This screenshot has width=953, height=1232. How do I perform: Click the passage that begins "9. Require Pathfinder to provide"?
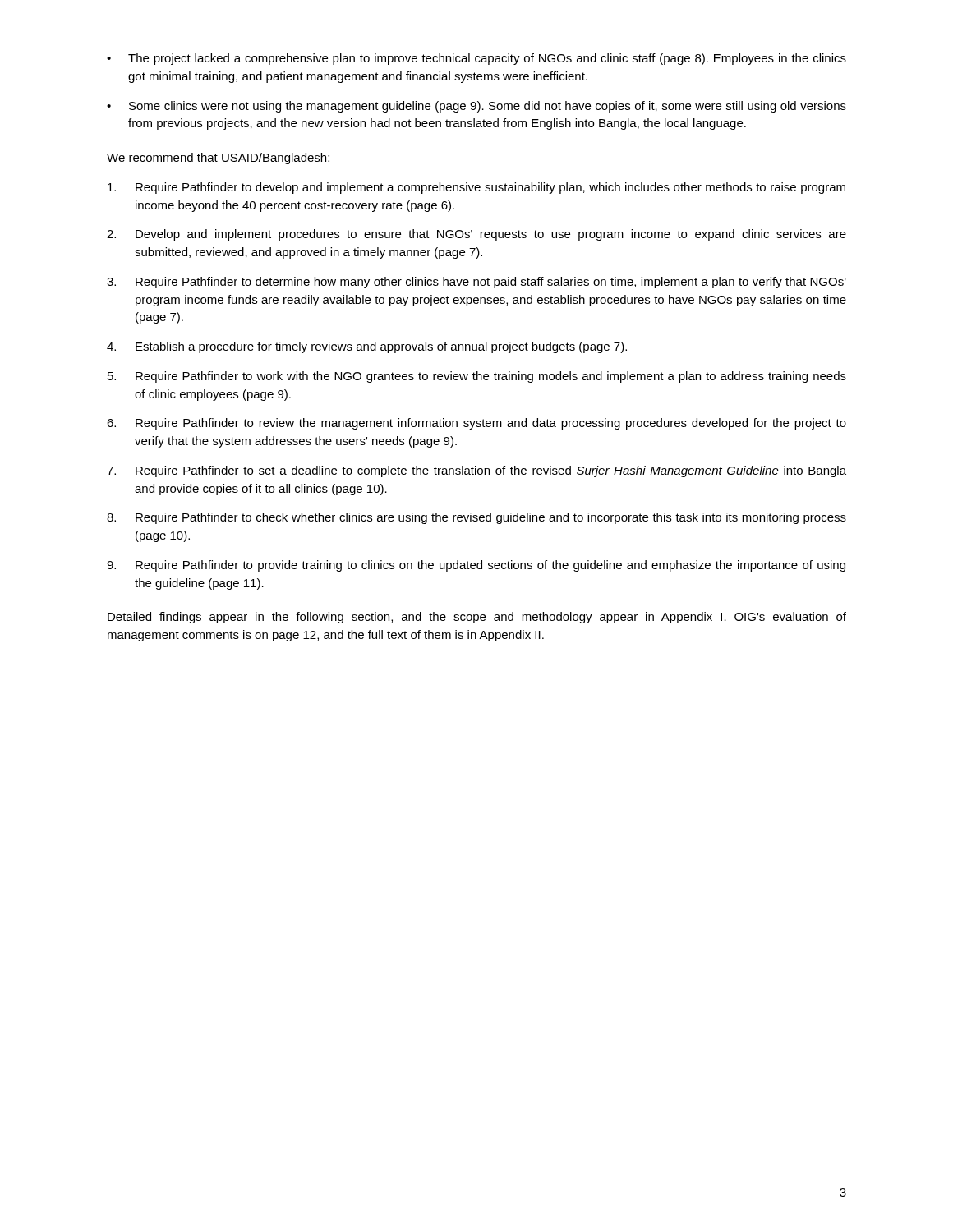pos(476,574)
